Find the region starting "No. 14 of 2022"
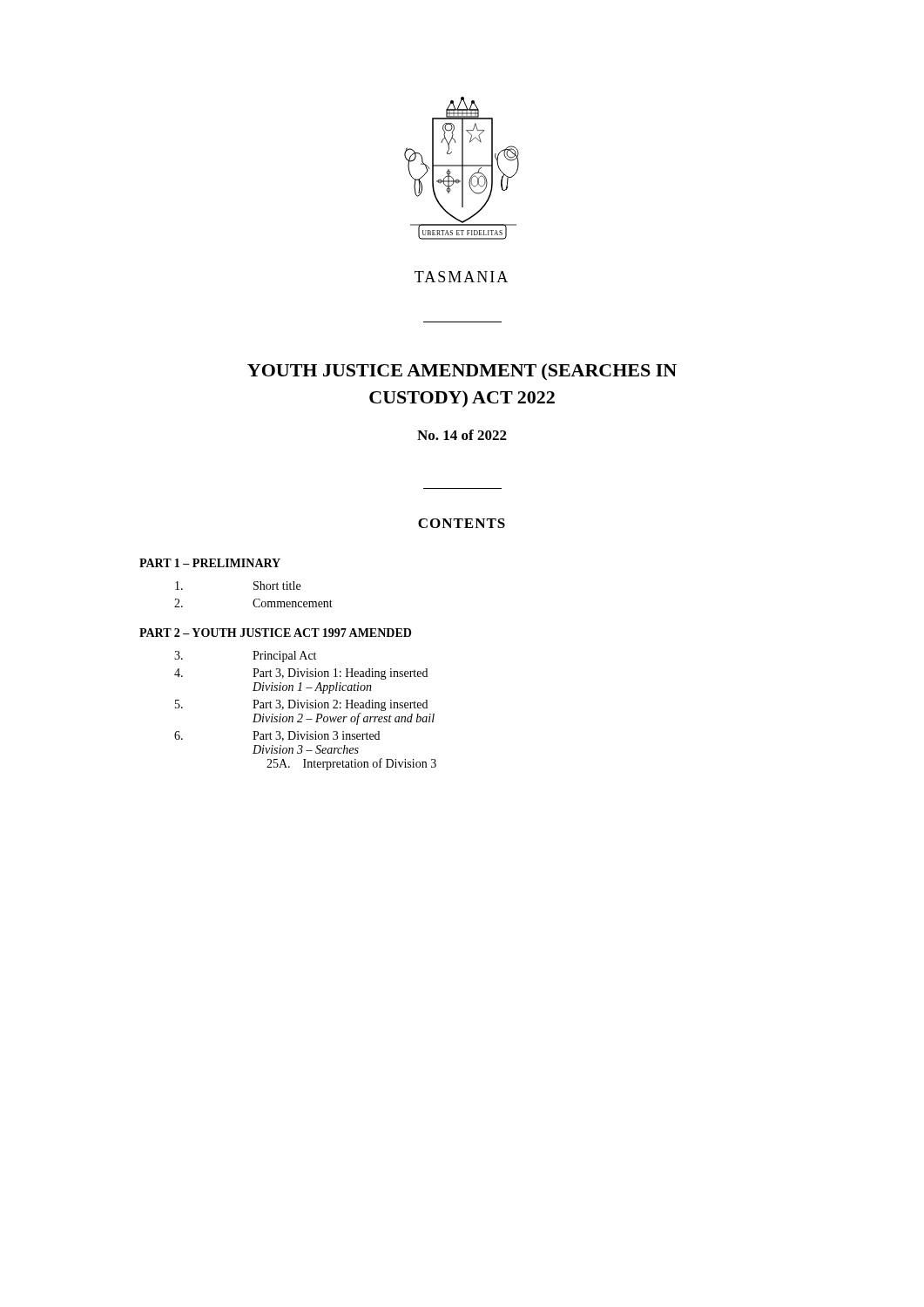Viewport: 924px width, 1307px height. [x=462, y=435]
